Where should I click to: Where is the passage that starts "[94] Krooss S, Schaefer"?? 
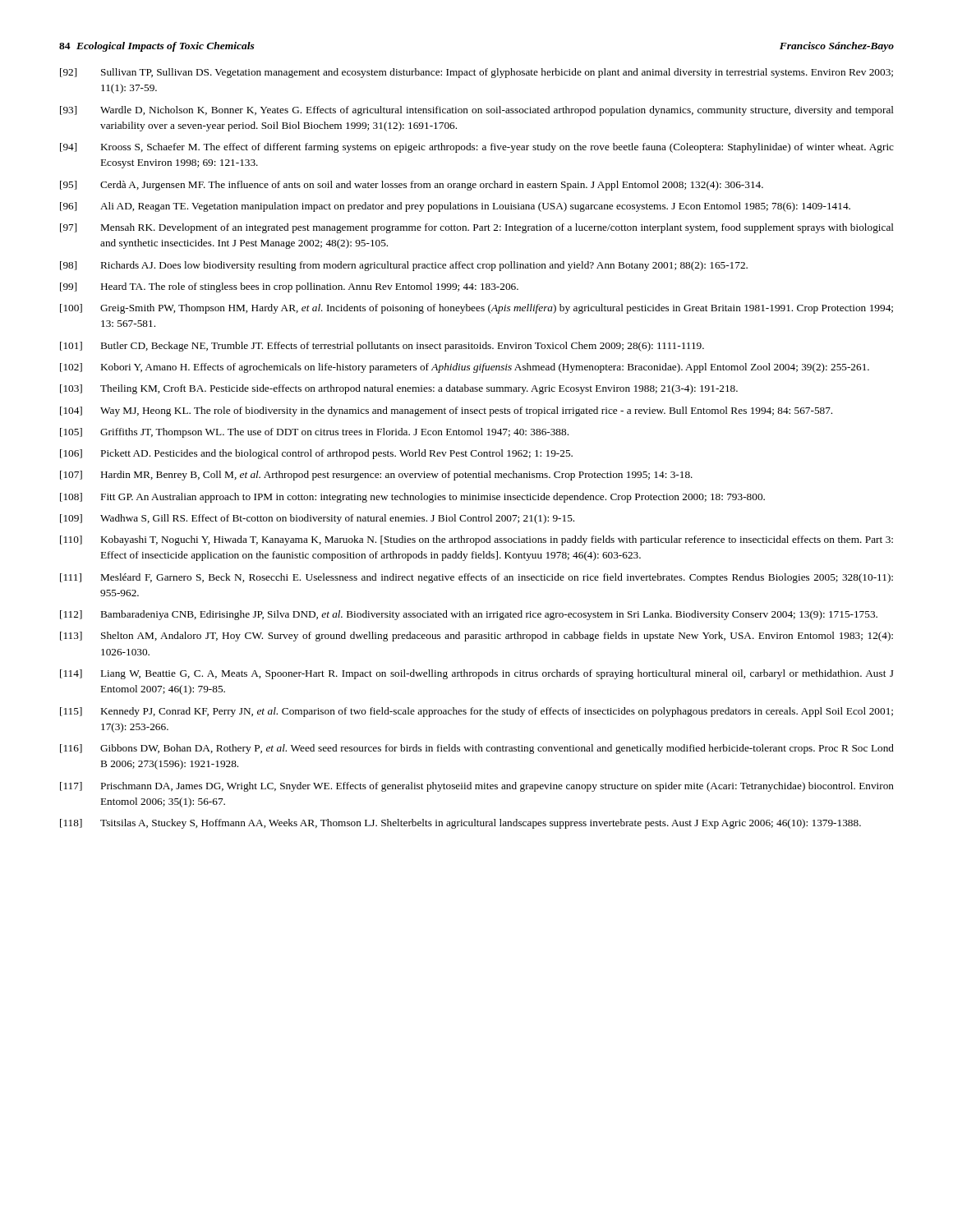coord(476,155)
